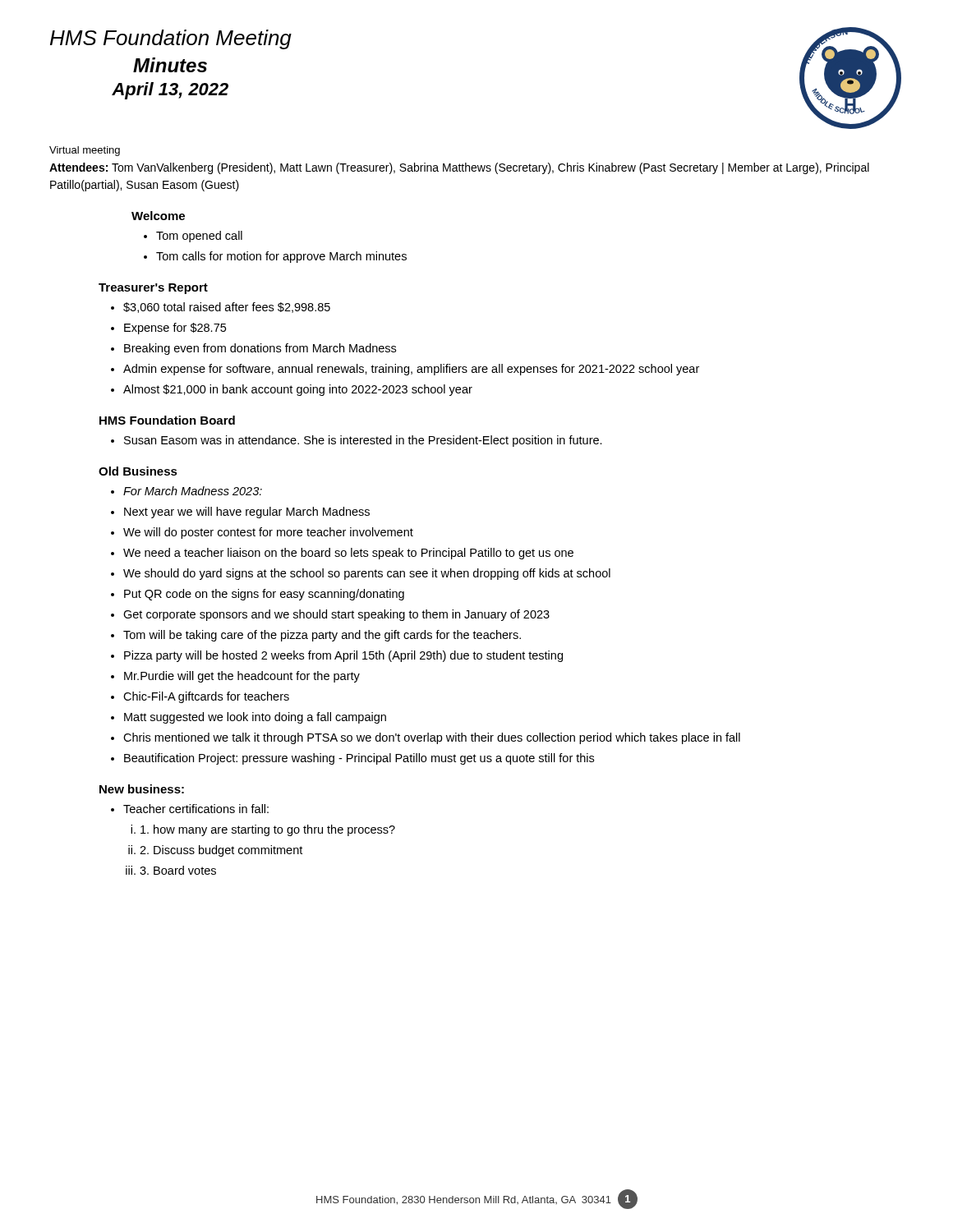Viewport: 953px width, 1232px height.
Task: Locate the block of text that opens with "Breaking even from donations"
Action: (x=253, y=349)
